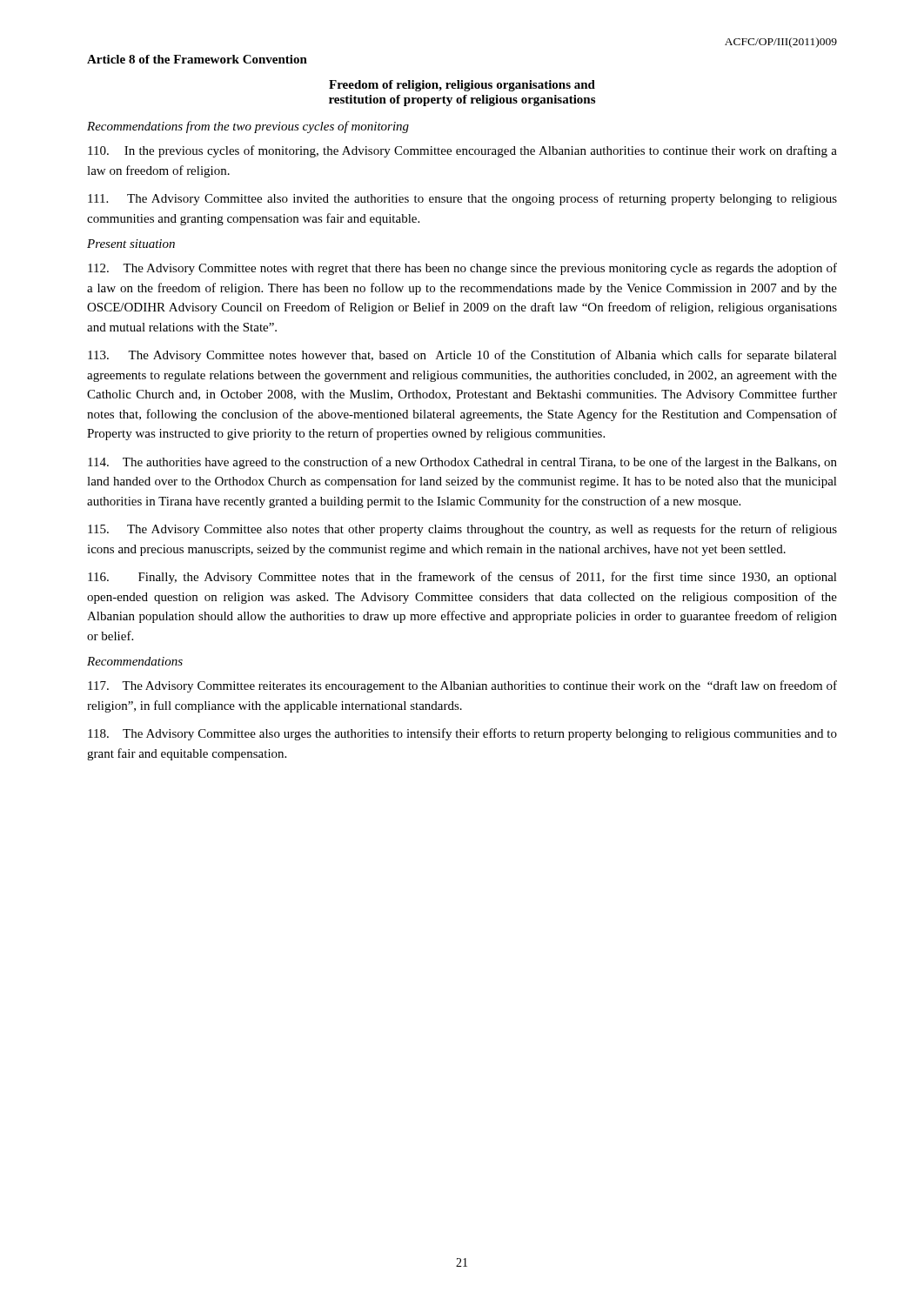Navigate to the block starting "Article 8 of the Framework Convention"
The width and height of the screenshot is (924, 1305).
click(x=197, y=59)
